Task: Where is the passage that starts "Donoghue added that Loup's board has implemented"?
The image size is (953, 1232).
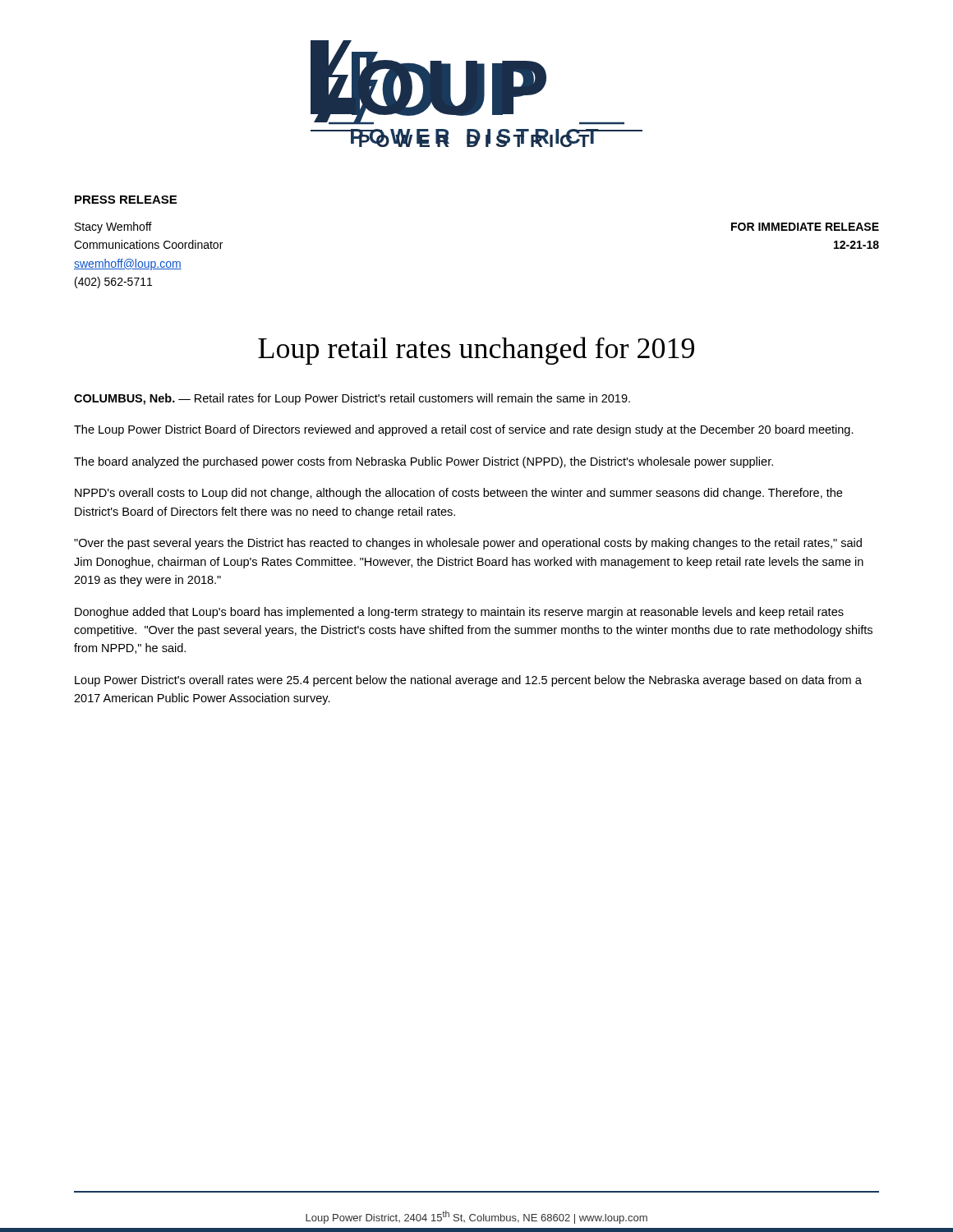Action: tap(473, 630)
